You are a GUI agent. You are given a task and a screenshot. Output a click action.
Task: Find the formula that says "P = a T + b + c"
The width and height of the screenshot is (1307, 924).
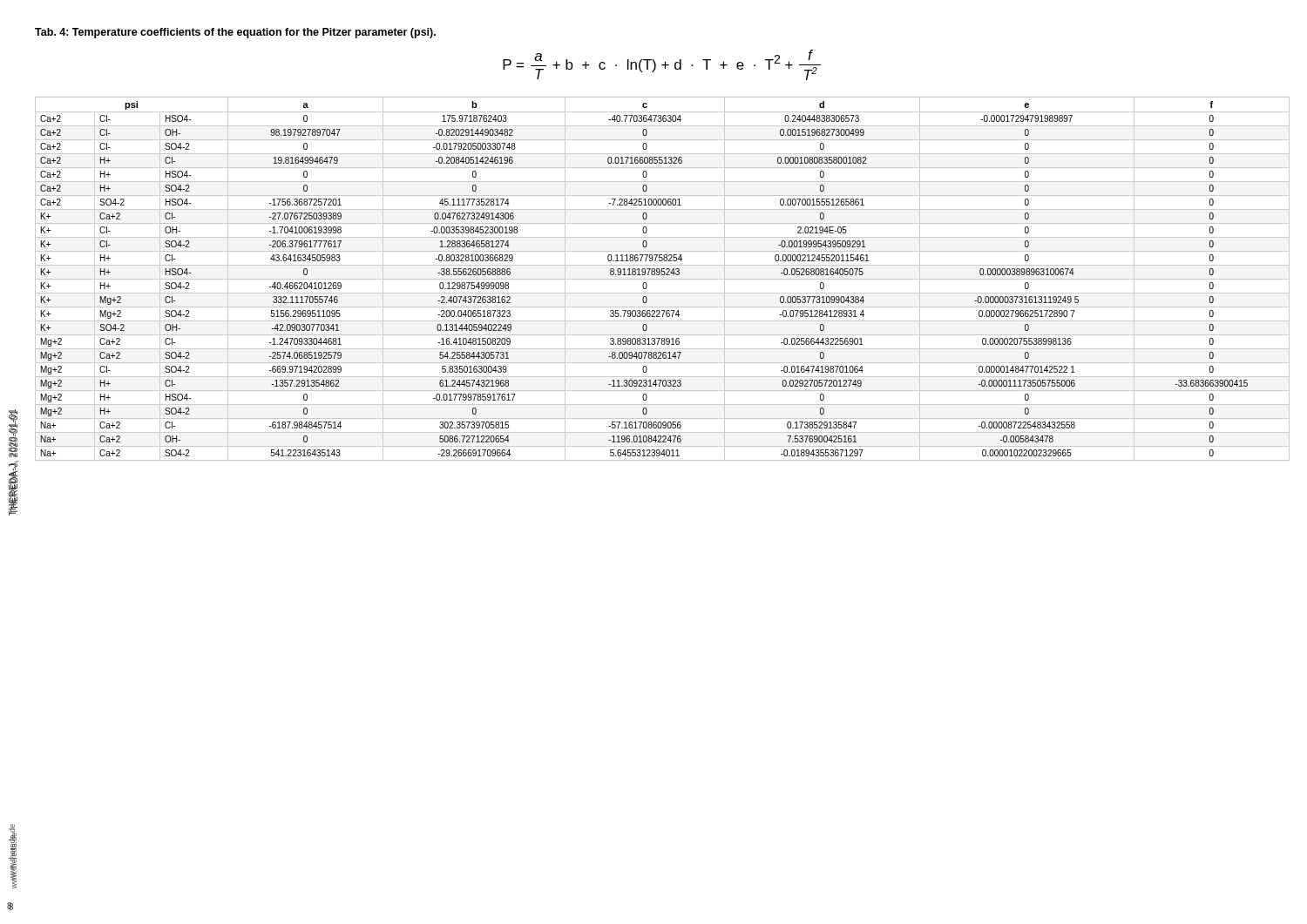661,66
